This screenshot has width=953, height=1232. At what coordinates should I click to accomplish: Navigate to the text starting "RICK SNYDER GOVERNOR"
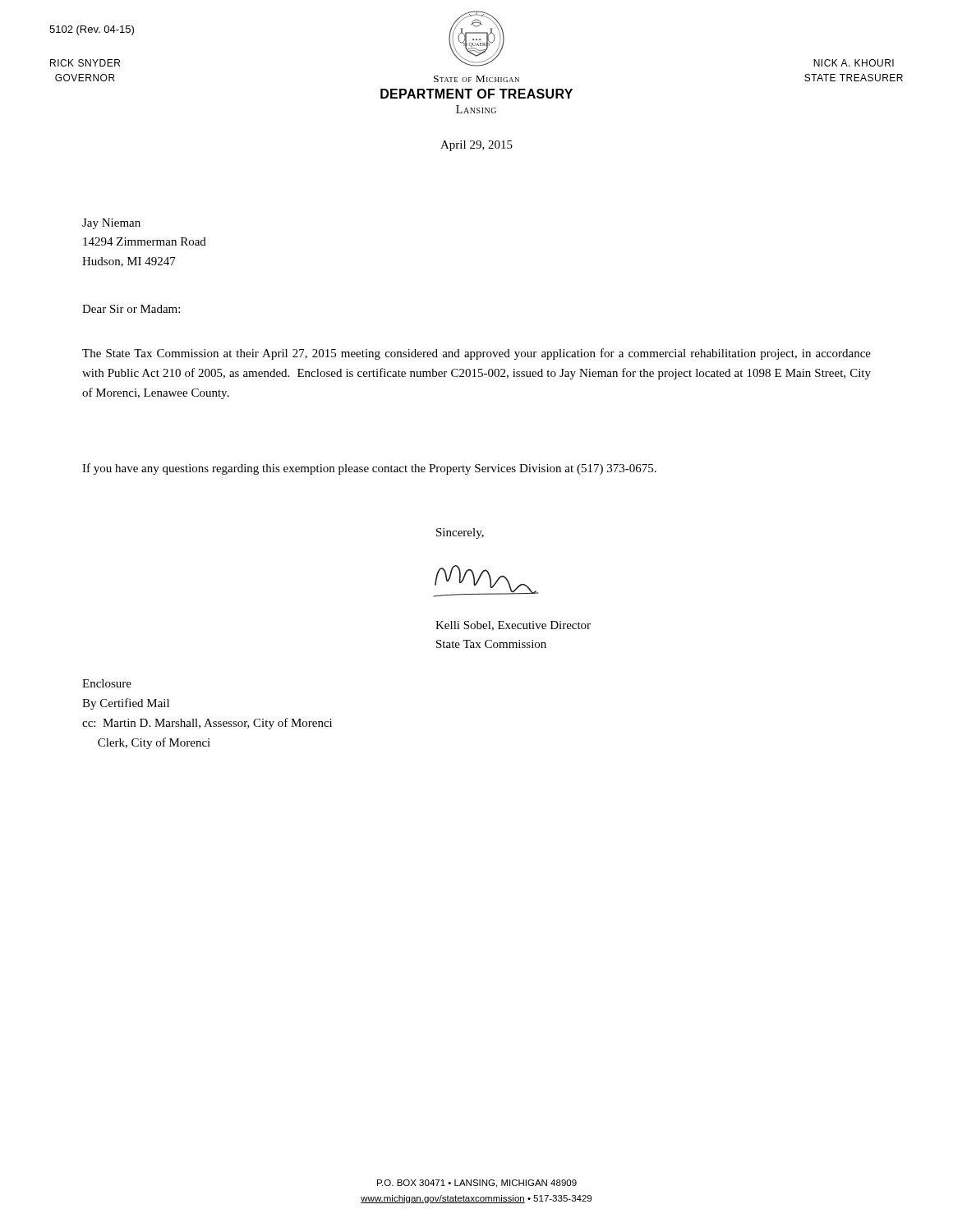pyautogui.click(x=85, y=71)
